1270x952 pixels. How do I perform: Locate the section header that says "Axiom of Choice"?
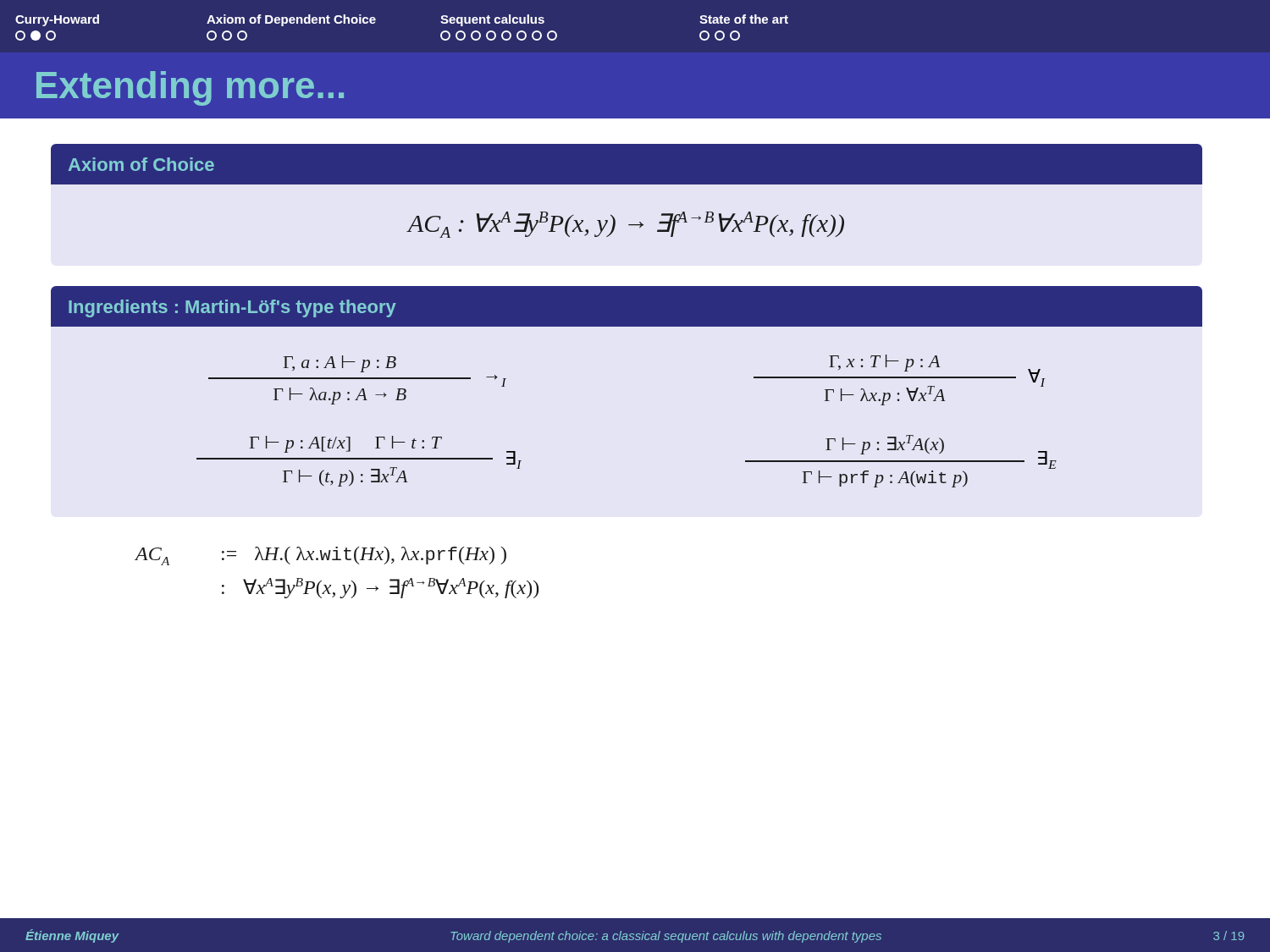pos(141,165)
